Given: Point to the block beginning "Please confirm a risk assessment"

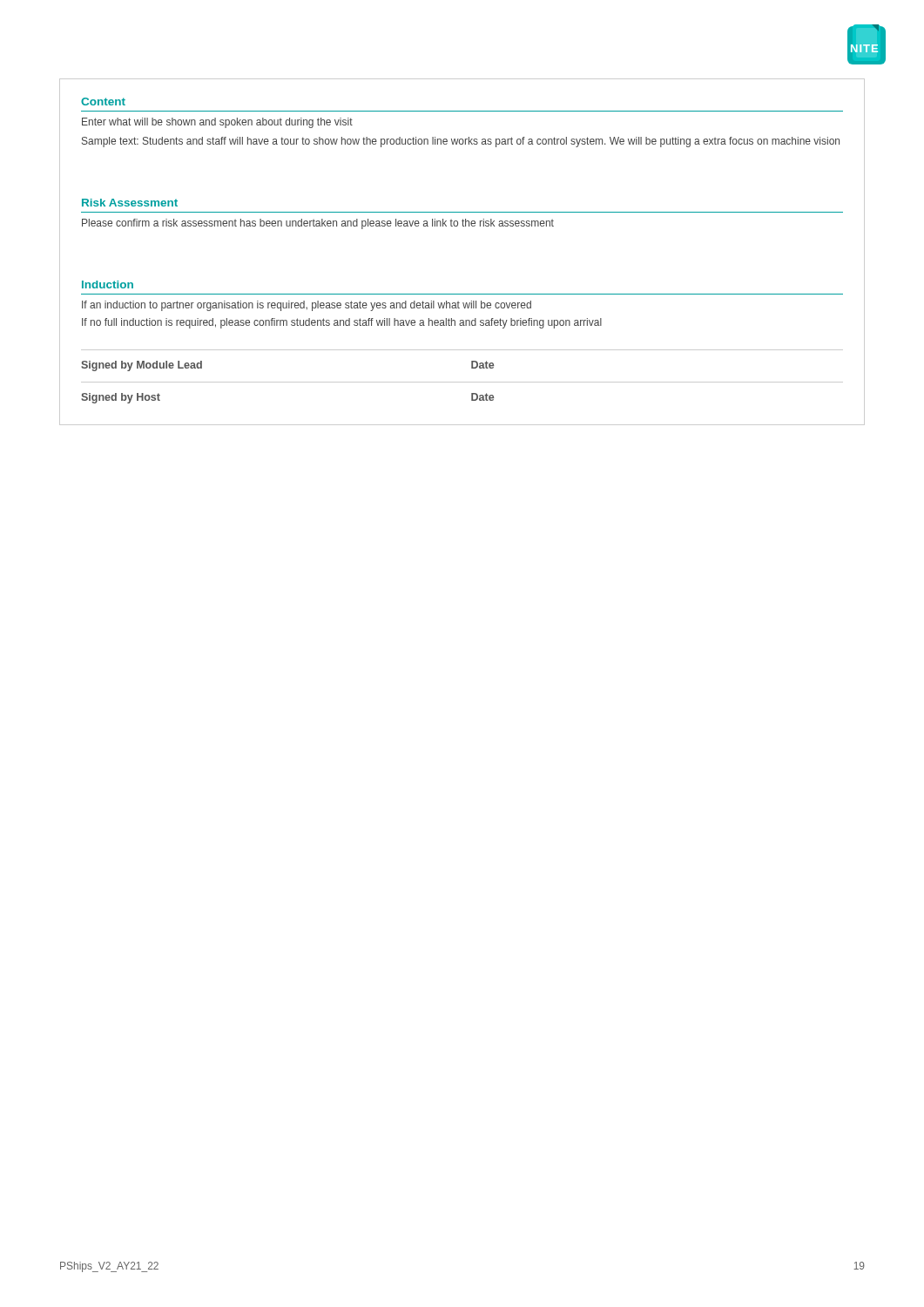Looking at the screenshot, I should (x=317, y=223).
